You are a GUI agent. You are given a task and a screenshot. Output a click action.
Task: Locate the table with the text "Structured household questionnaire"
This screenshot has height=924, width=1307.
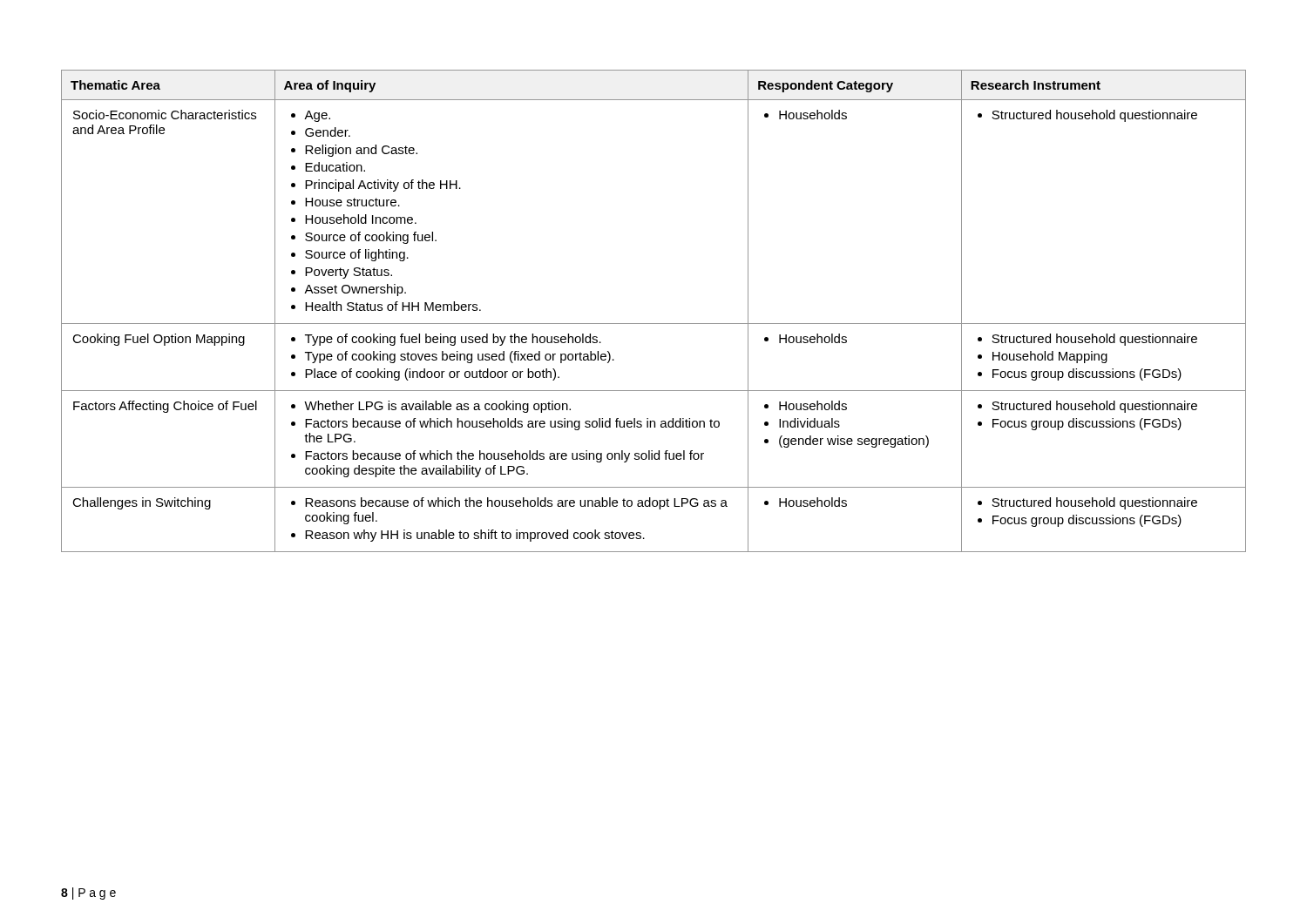point(654,311)
